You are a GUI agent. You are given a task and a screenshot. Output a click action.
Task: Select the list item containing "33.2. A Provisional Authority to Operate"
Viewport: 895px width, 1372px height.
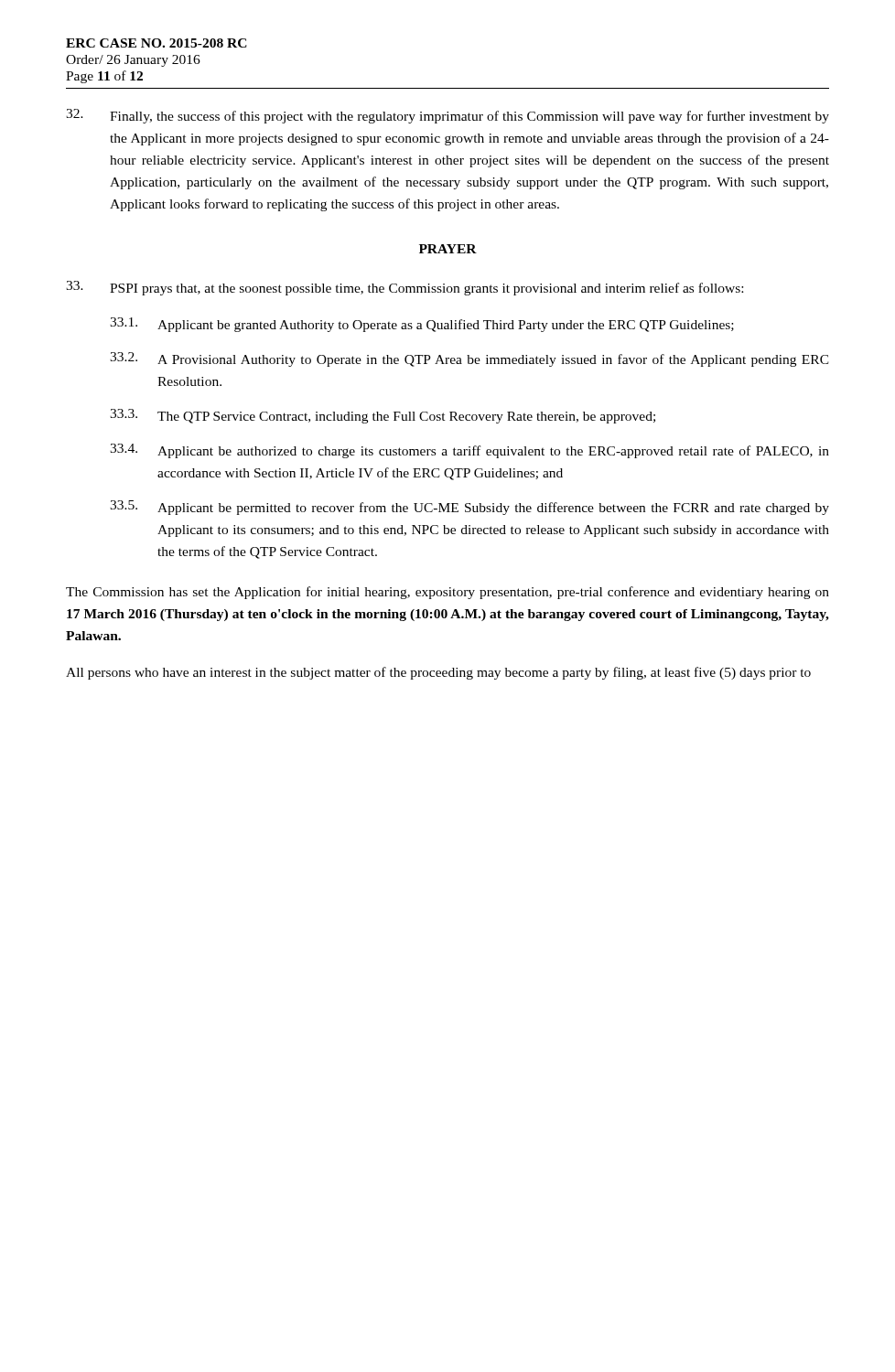tap(469, 371)
